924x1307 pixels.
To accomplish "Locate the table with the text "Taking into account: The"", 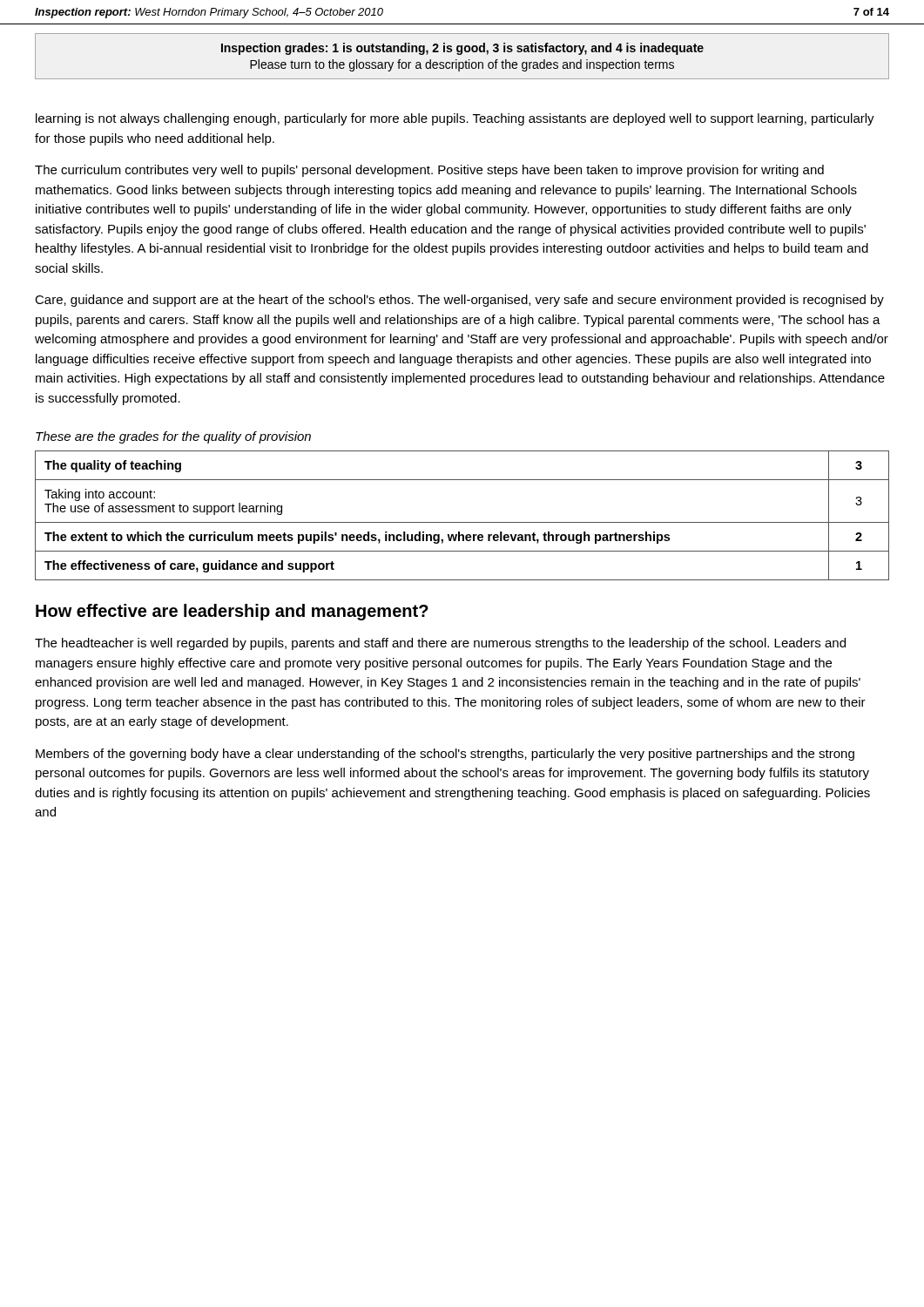I will 462,515.
